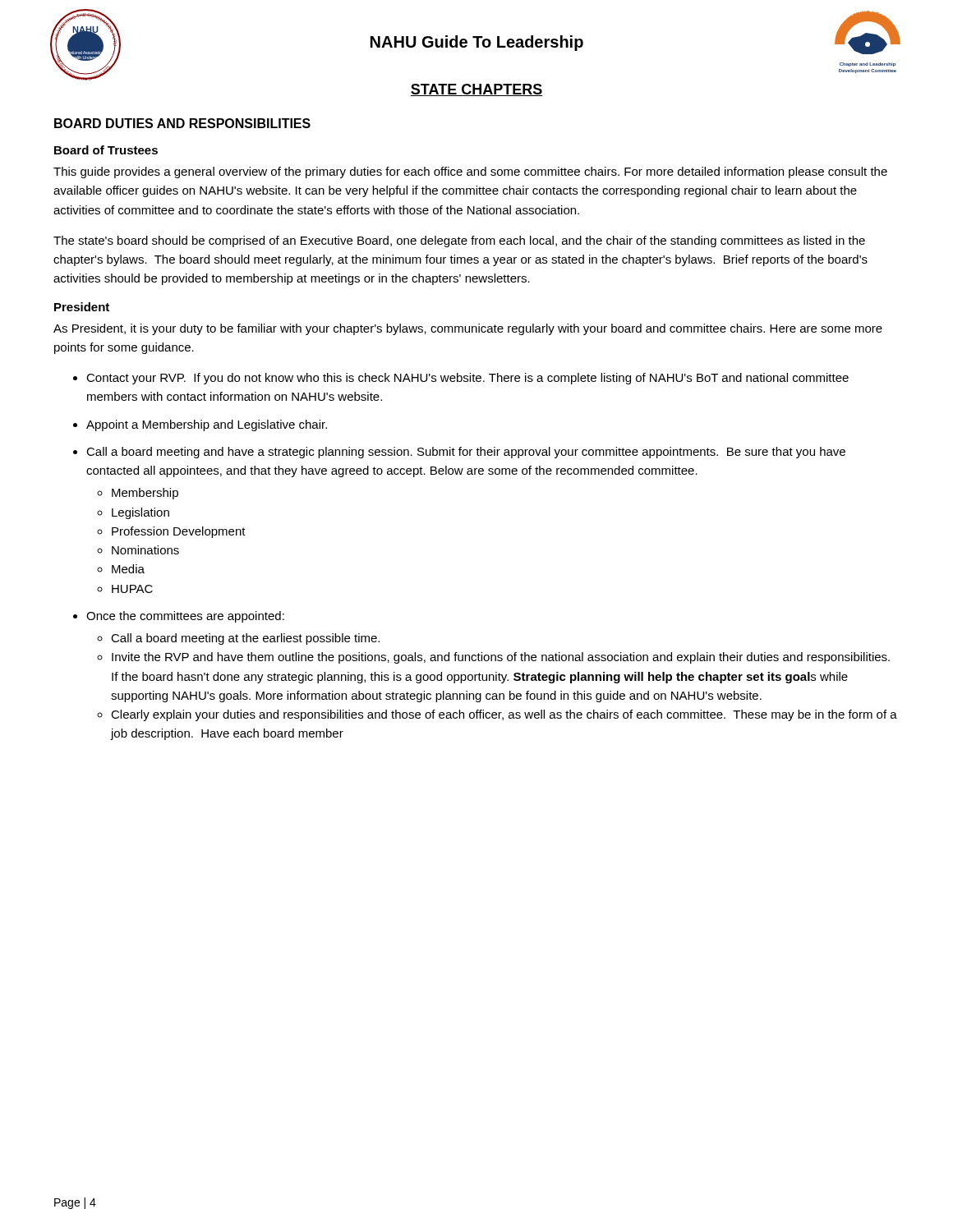This screenshot has height=1232, width=953.
Task: Click on the text block starting "Call a board"
Action: 466,453
